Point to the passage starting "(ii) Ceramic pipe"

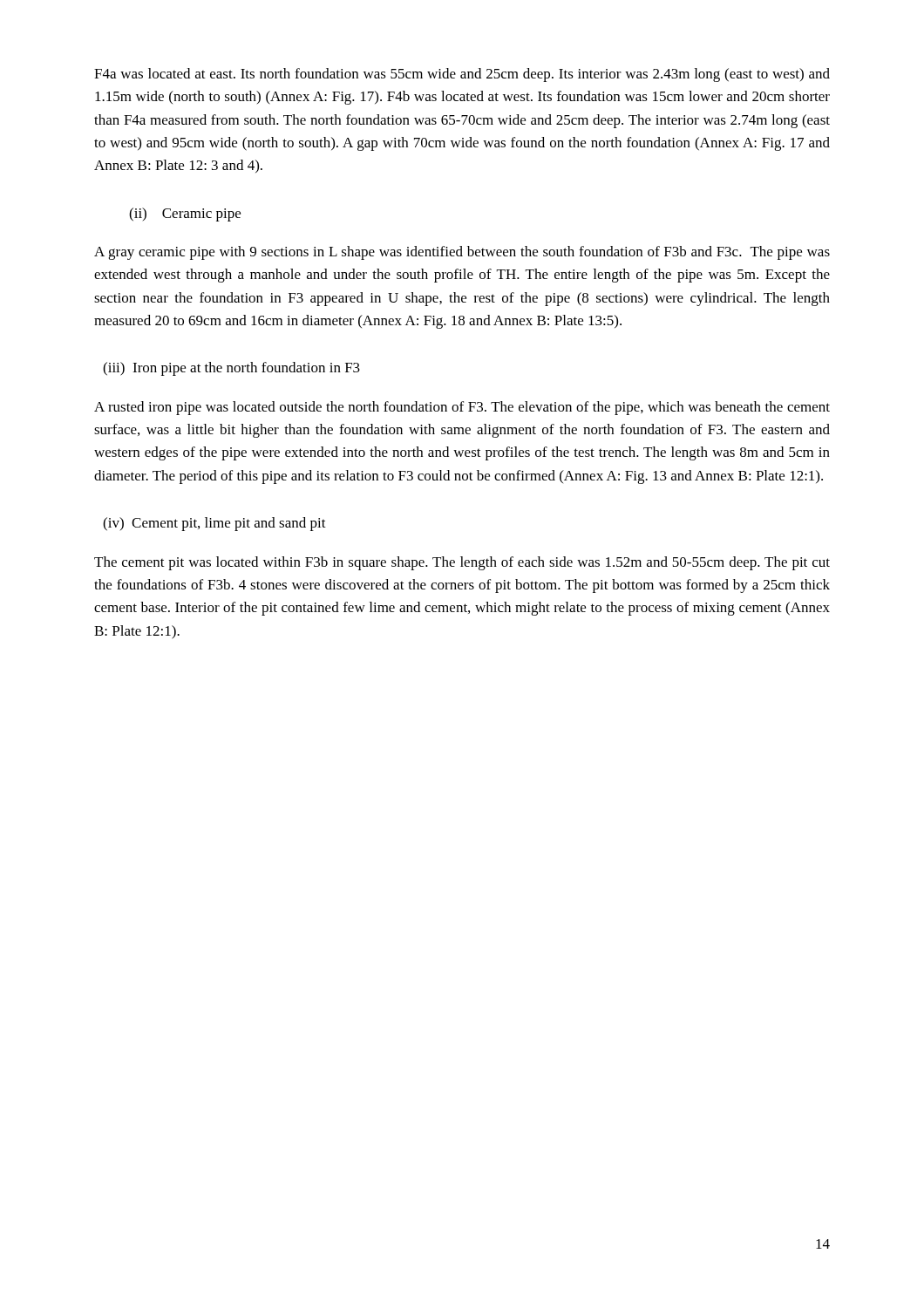click(x=185, y=213)
